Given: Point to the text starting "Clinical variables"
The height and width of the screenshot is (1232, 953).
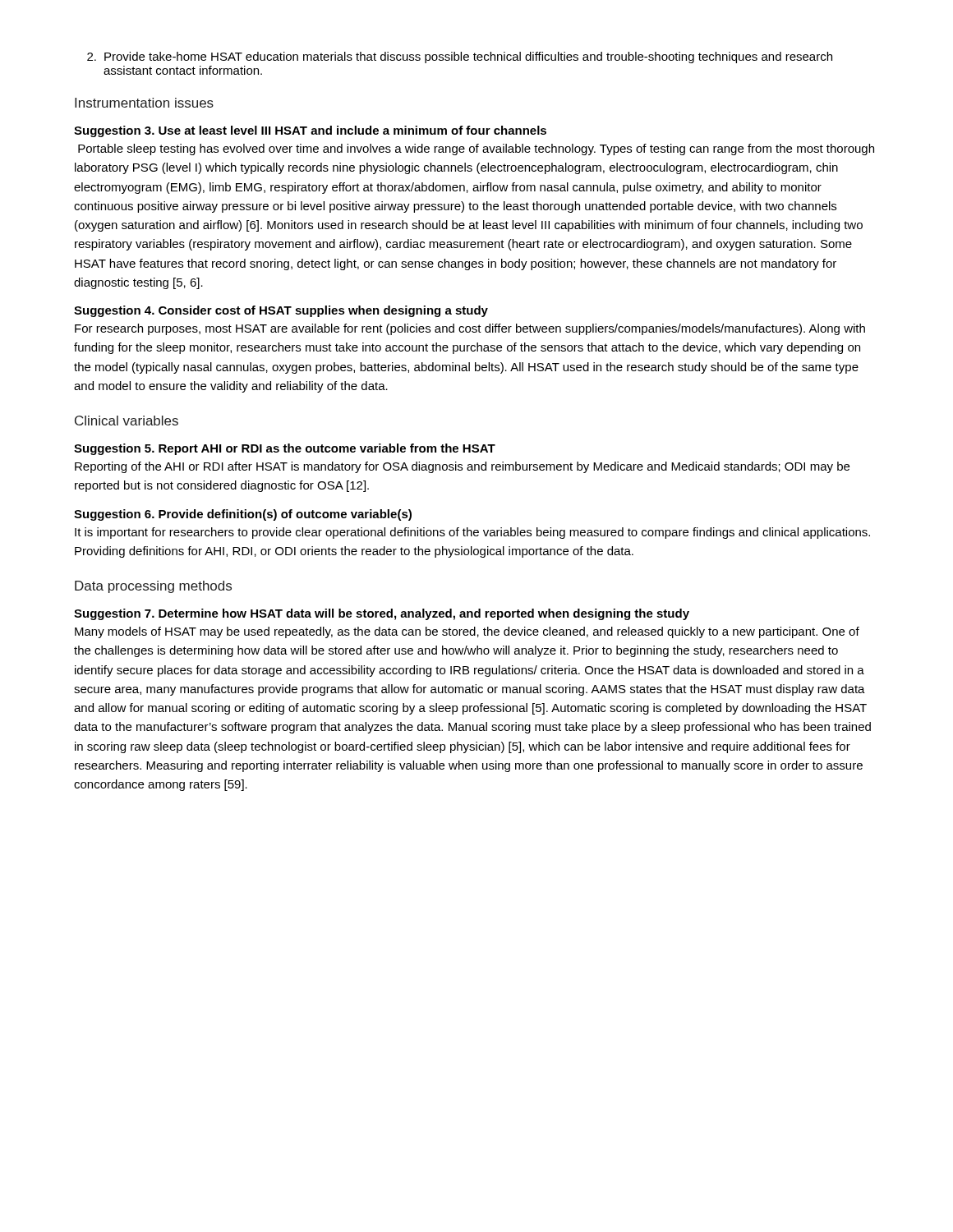Looking at the screenshot, I should pos(126,421).
